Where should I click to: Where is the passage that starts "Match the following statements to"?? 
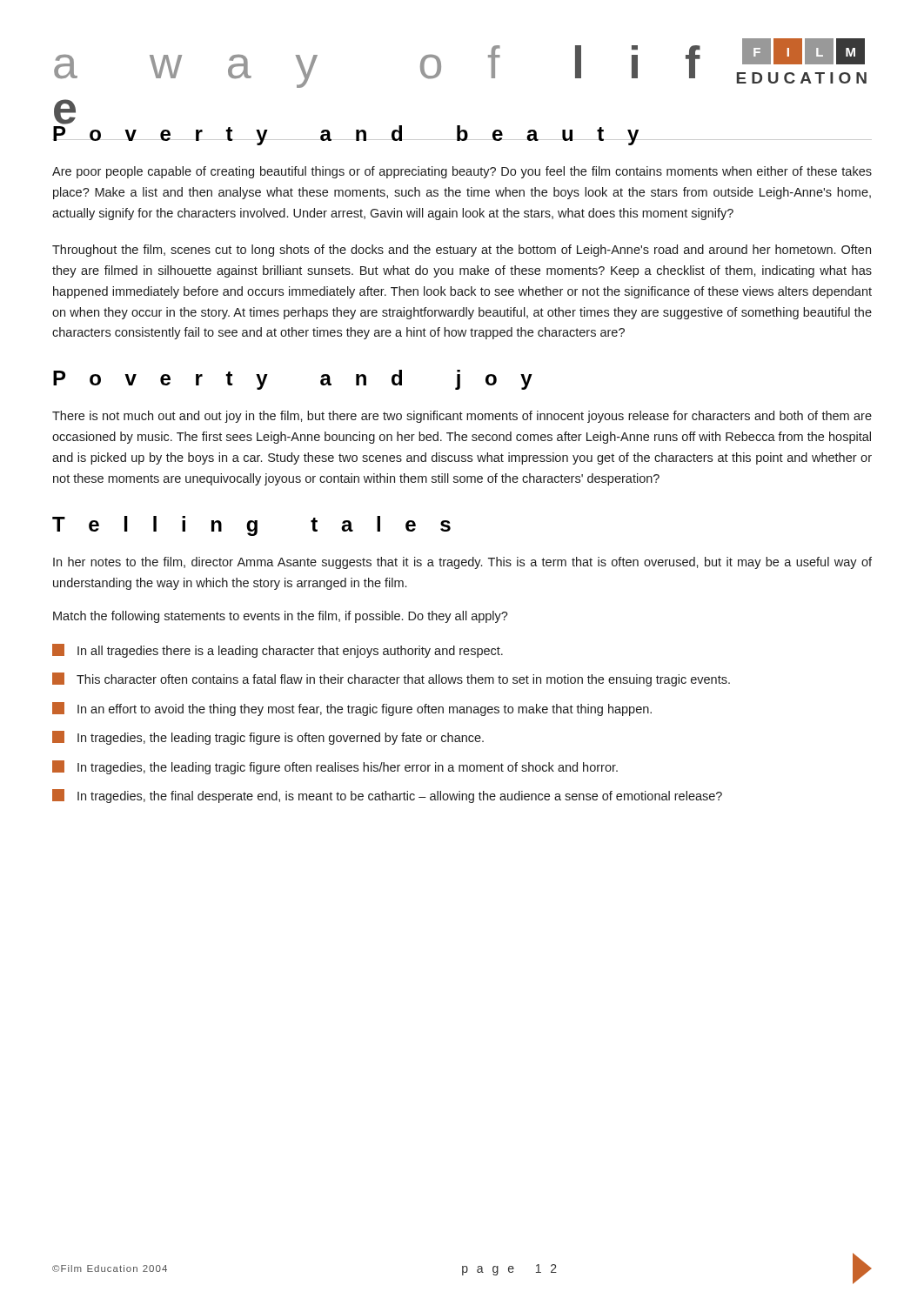[280, 616]
